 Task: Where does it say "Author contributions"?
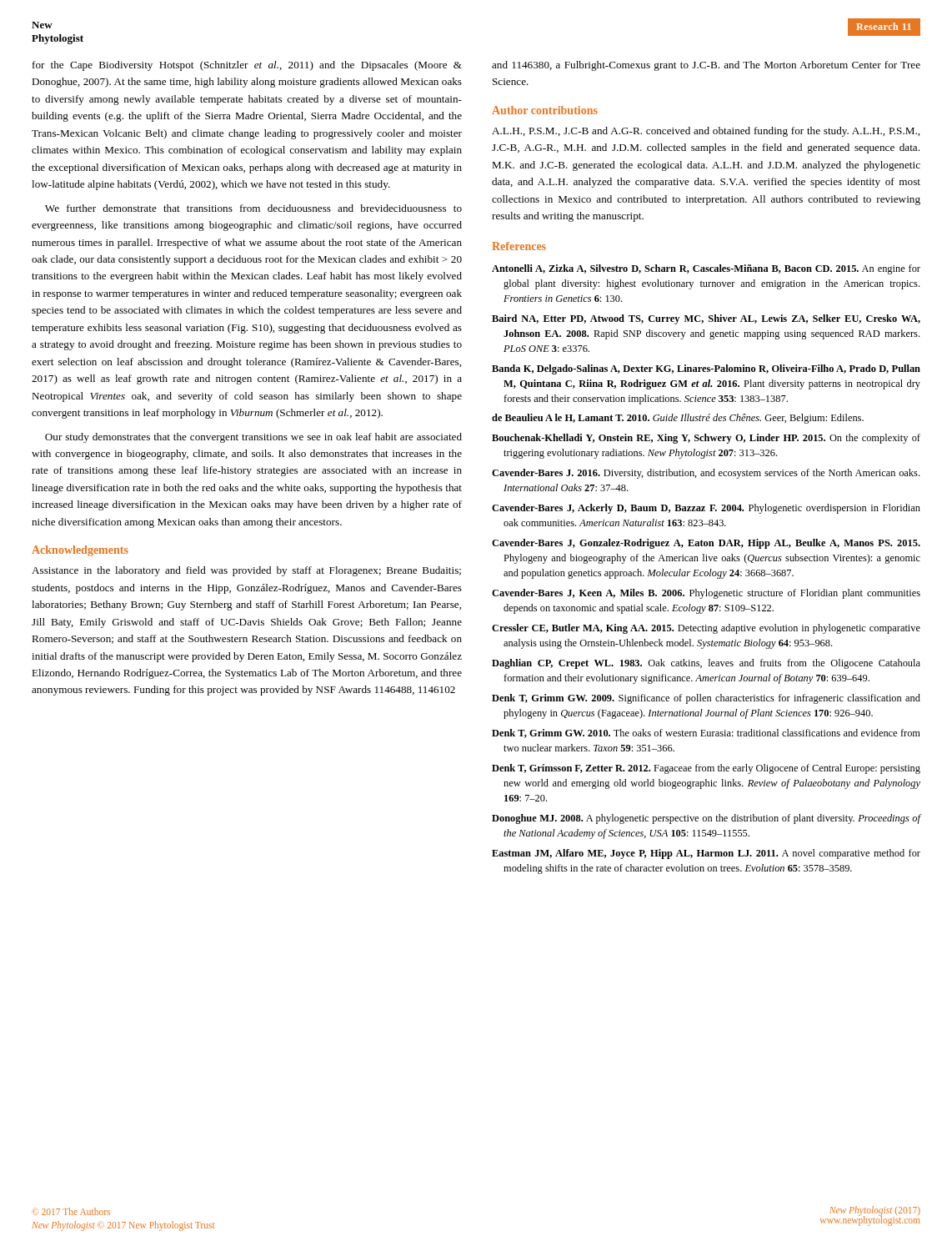545,110
